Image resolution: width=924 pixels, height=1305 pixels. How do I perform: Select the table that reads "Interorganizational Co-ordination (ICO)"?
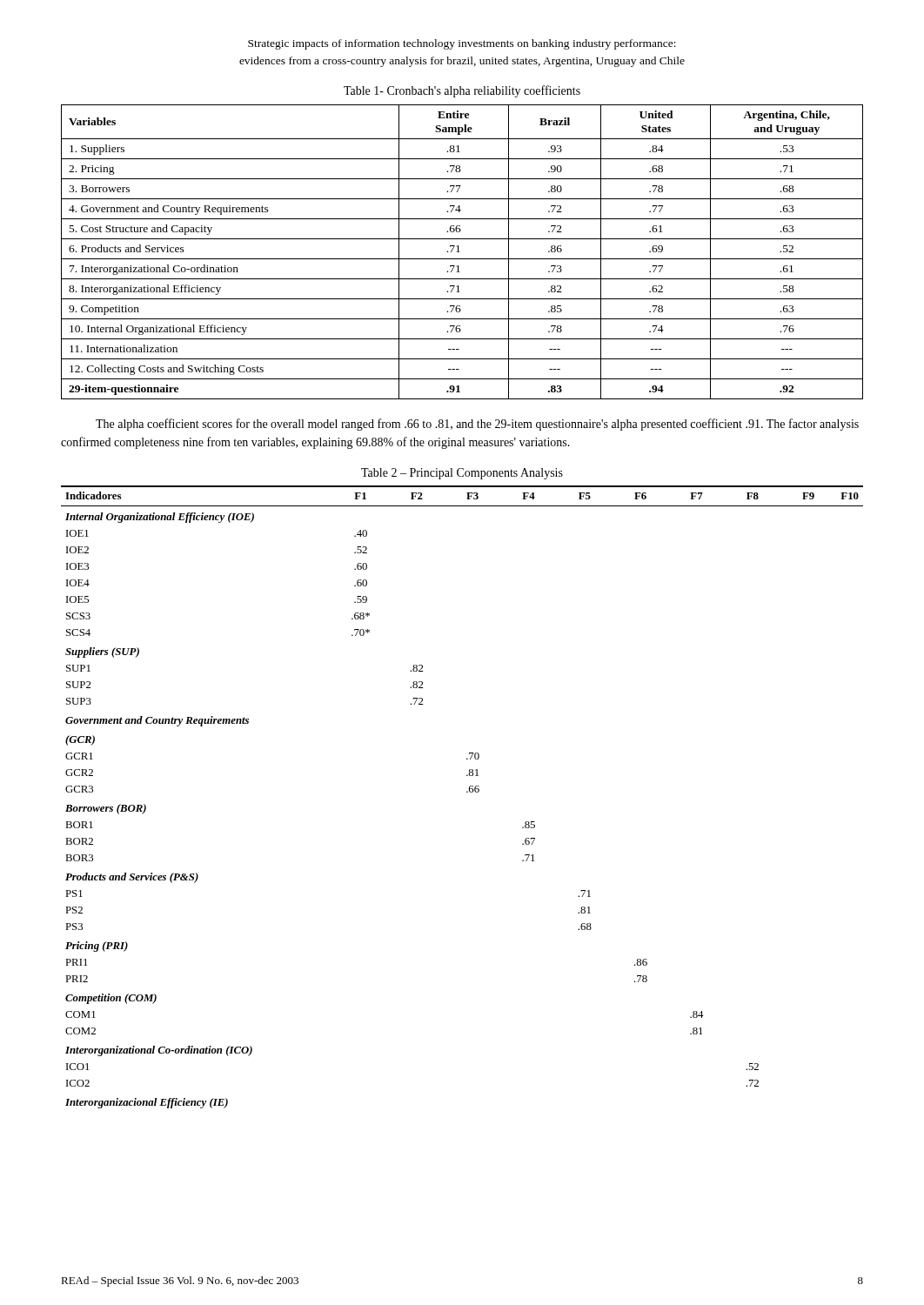tap(462, 798)
